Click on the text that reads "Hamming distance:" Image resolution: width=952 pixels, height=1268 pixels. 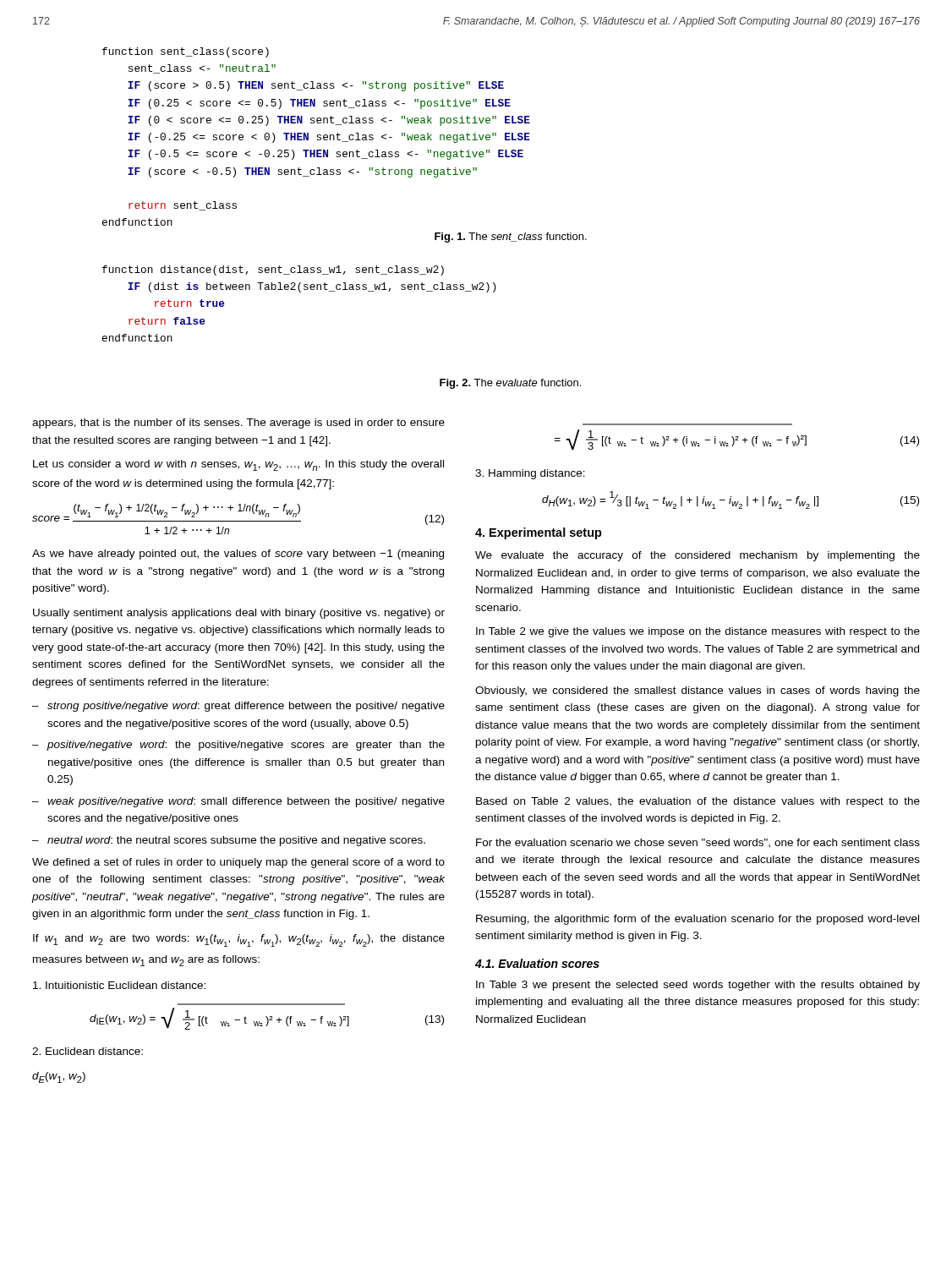[x=530, y=473]
